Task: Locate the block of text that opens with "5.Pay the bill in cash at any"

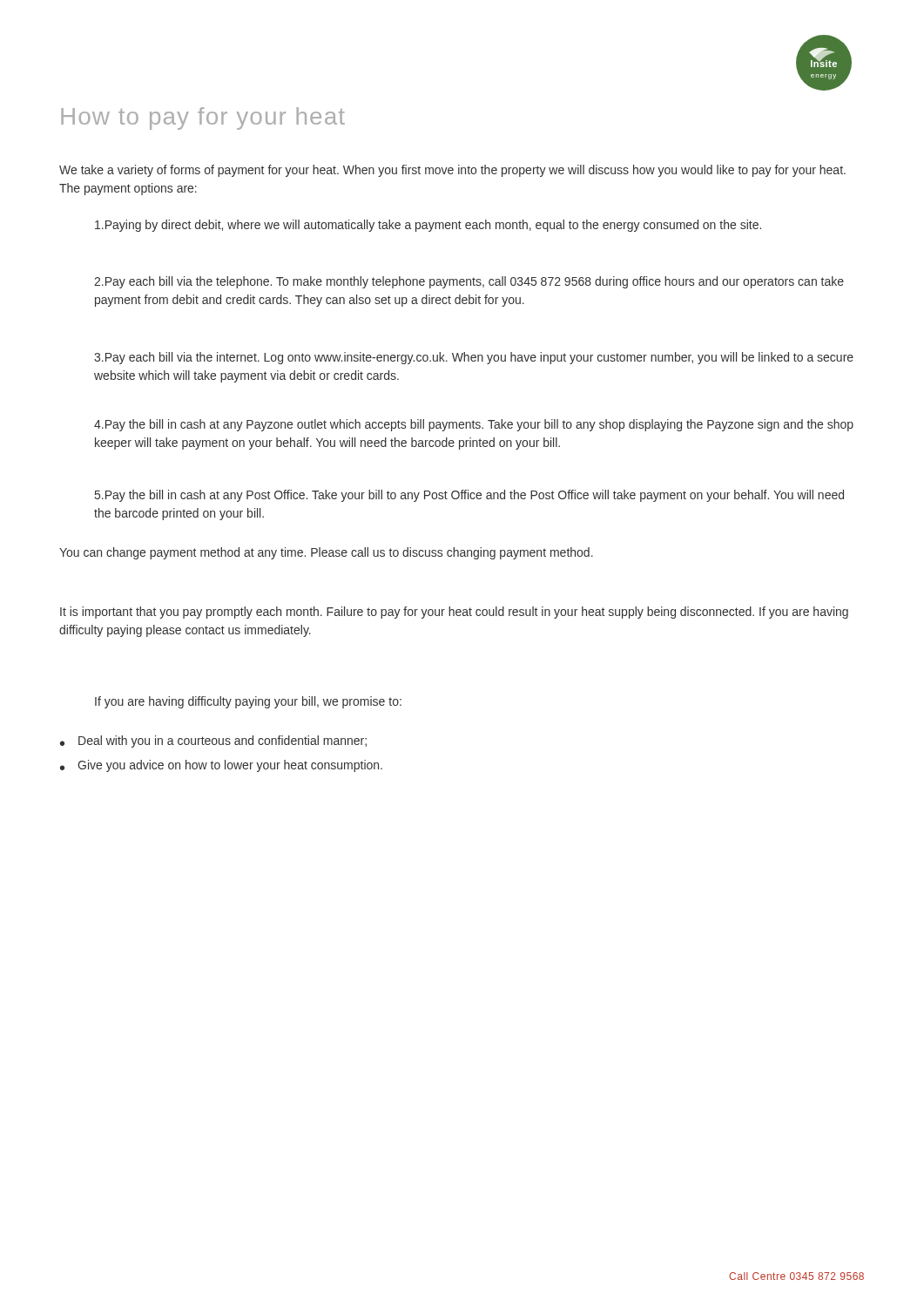Action: point(469,504)
